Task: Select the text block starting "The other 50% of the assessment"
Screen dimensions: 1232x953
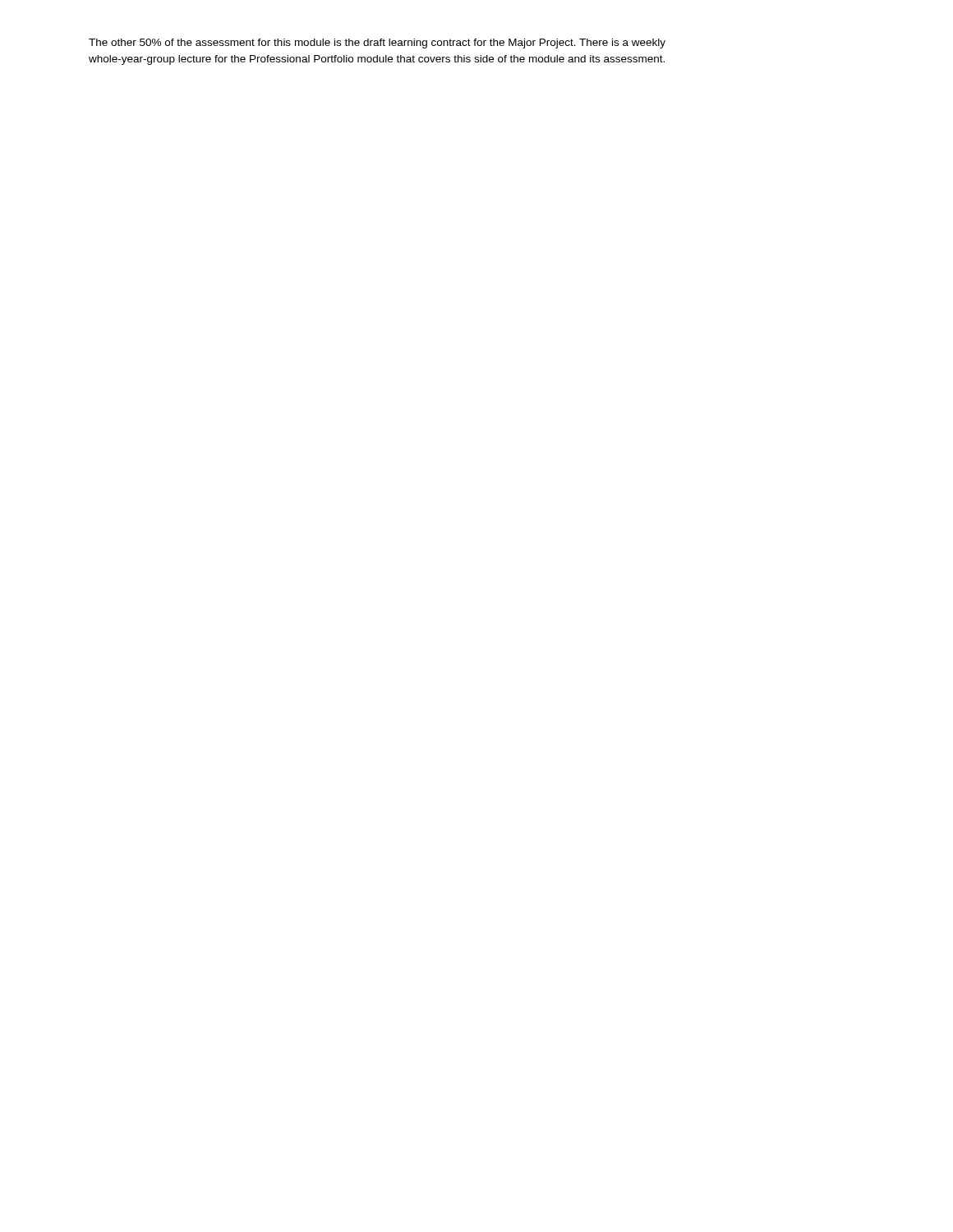Action: [377, 50]
